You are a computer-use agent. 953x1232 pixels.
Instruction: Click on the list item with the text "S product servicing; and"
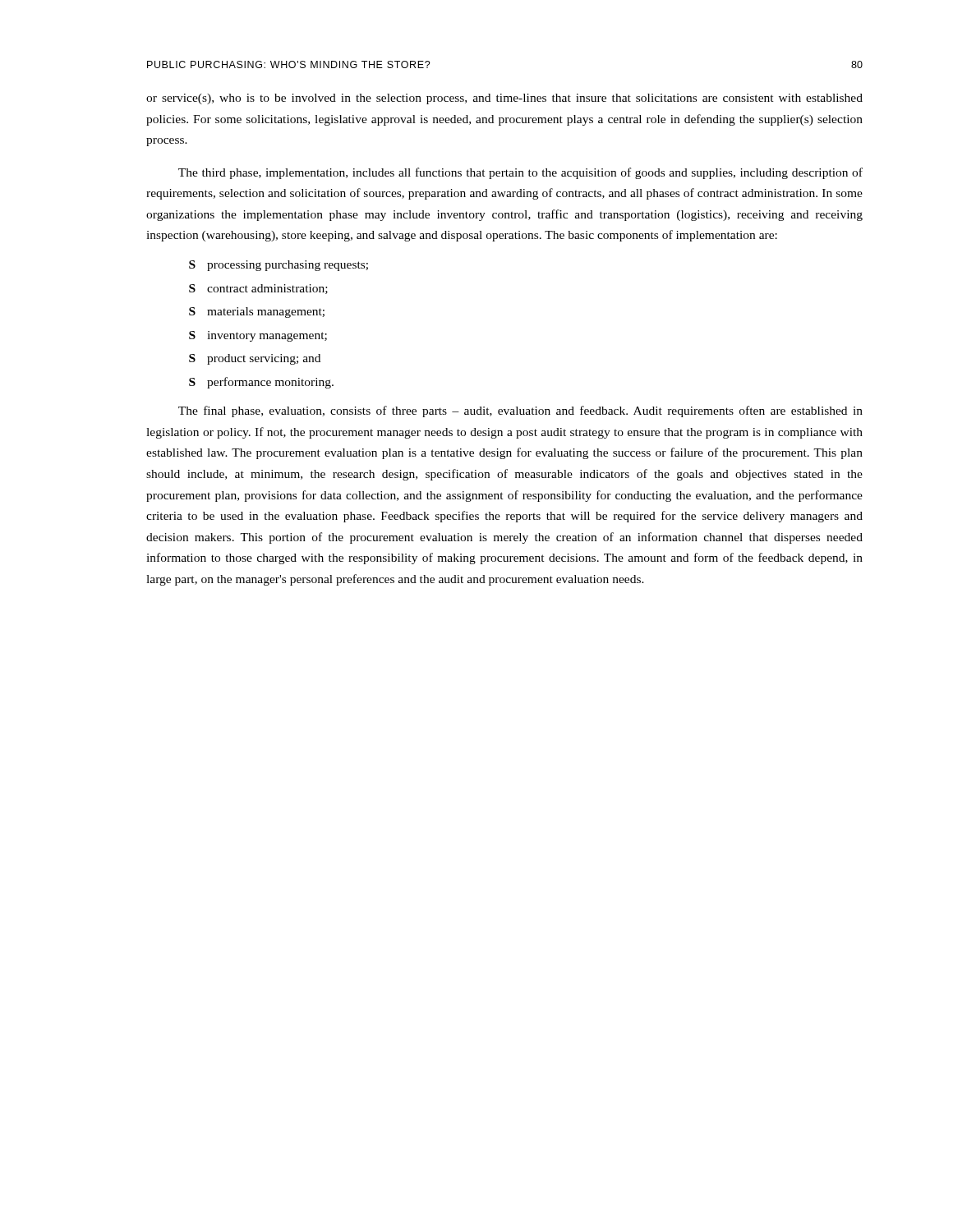coord(255,359)
